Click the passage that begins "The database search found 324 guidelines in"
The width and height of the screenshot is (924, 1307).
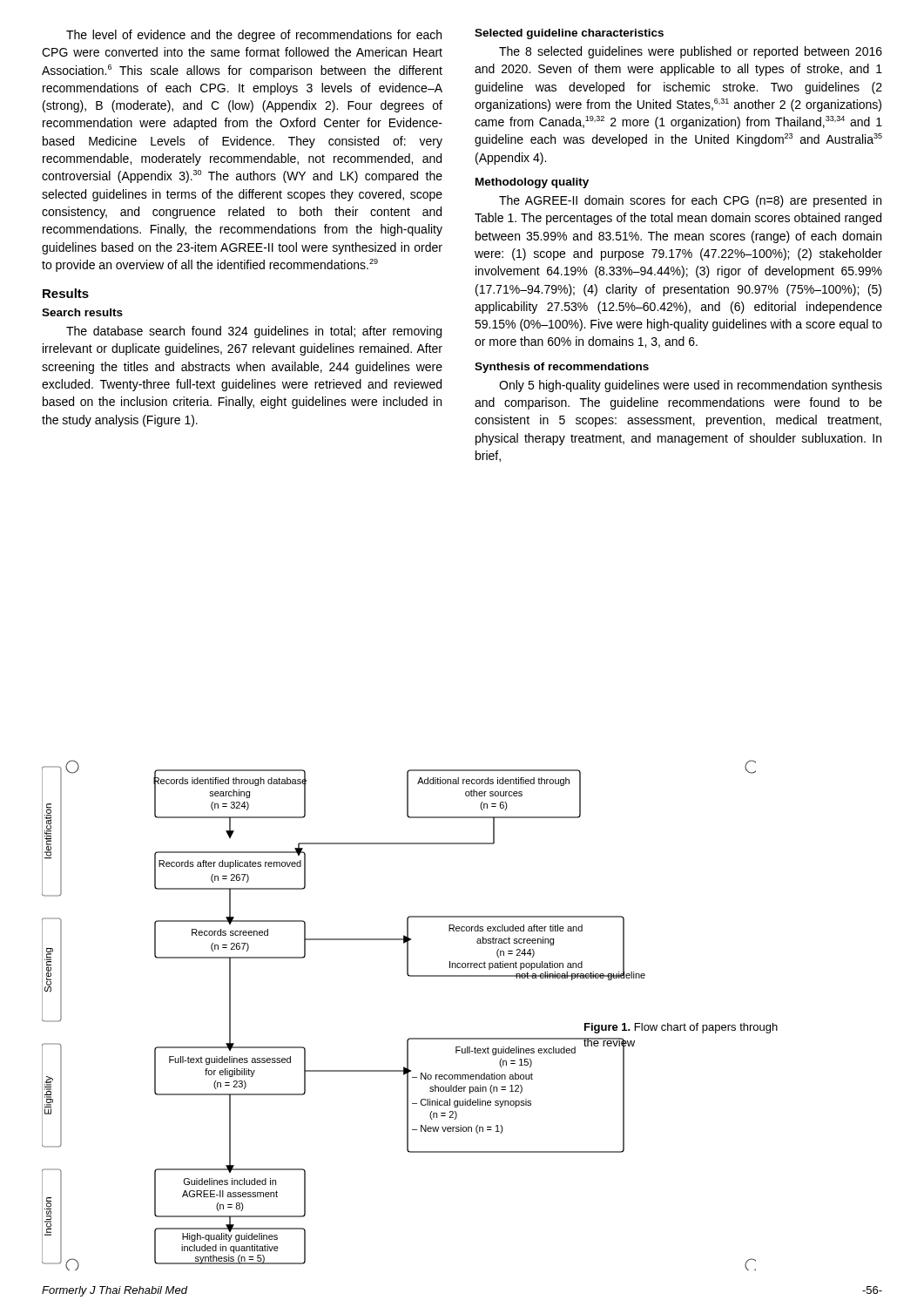click(242, 376)
